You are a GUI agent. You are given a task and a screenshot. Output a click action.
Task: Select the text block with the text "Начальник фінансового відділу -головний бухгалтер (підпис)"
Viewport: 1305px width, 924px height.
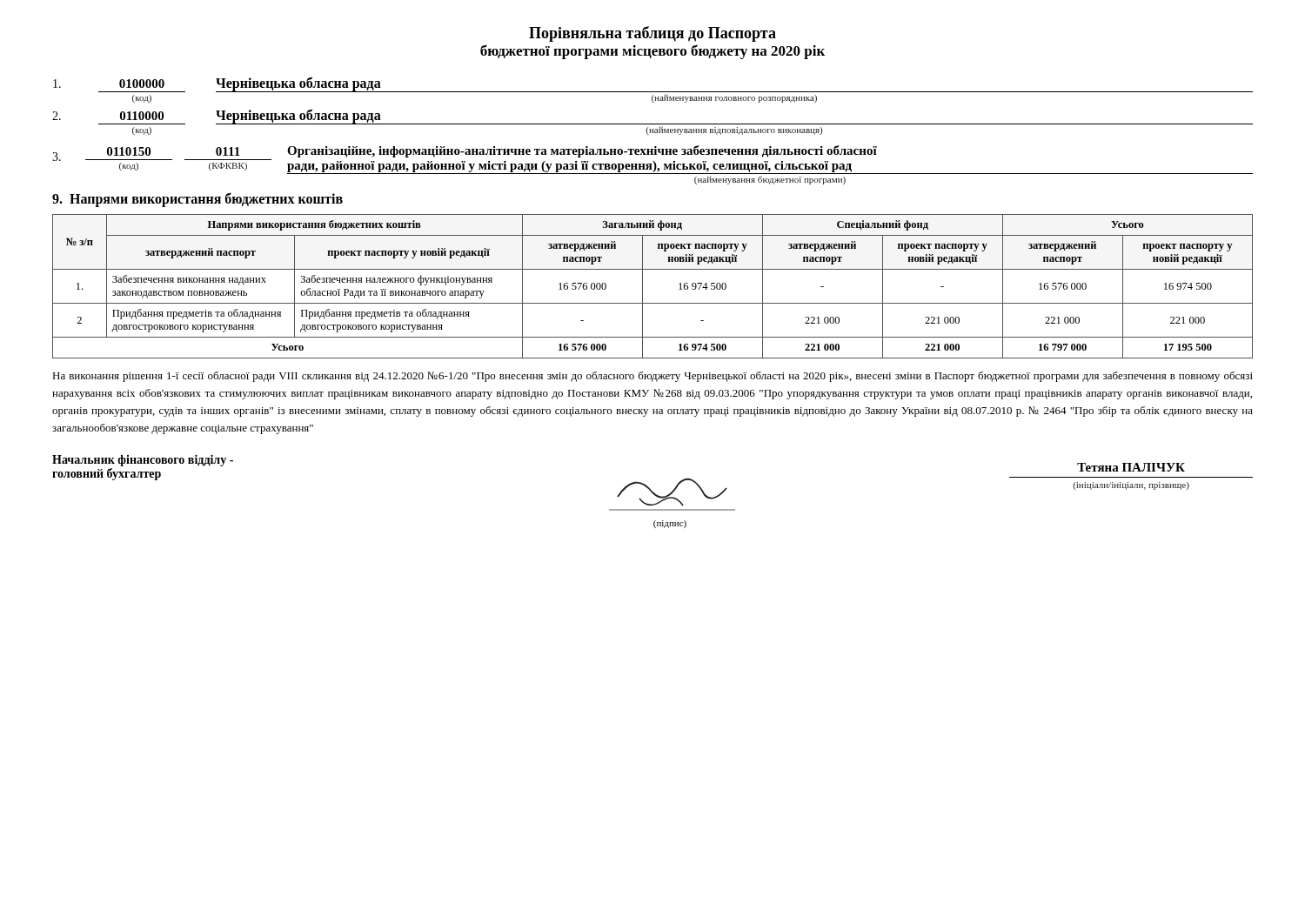tap(652, 490)
